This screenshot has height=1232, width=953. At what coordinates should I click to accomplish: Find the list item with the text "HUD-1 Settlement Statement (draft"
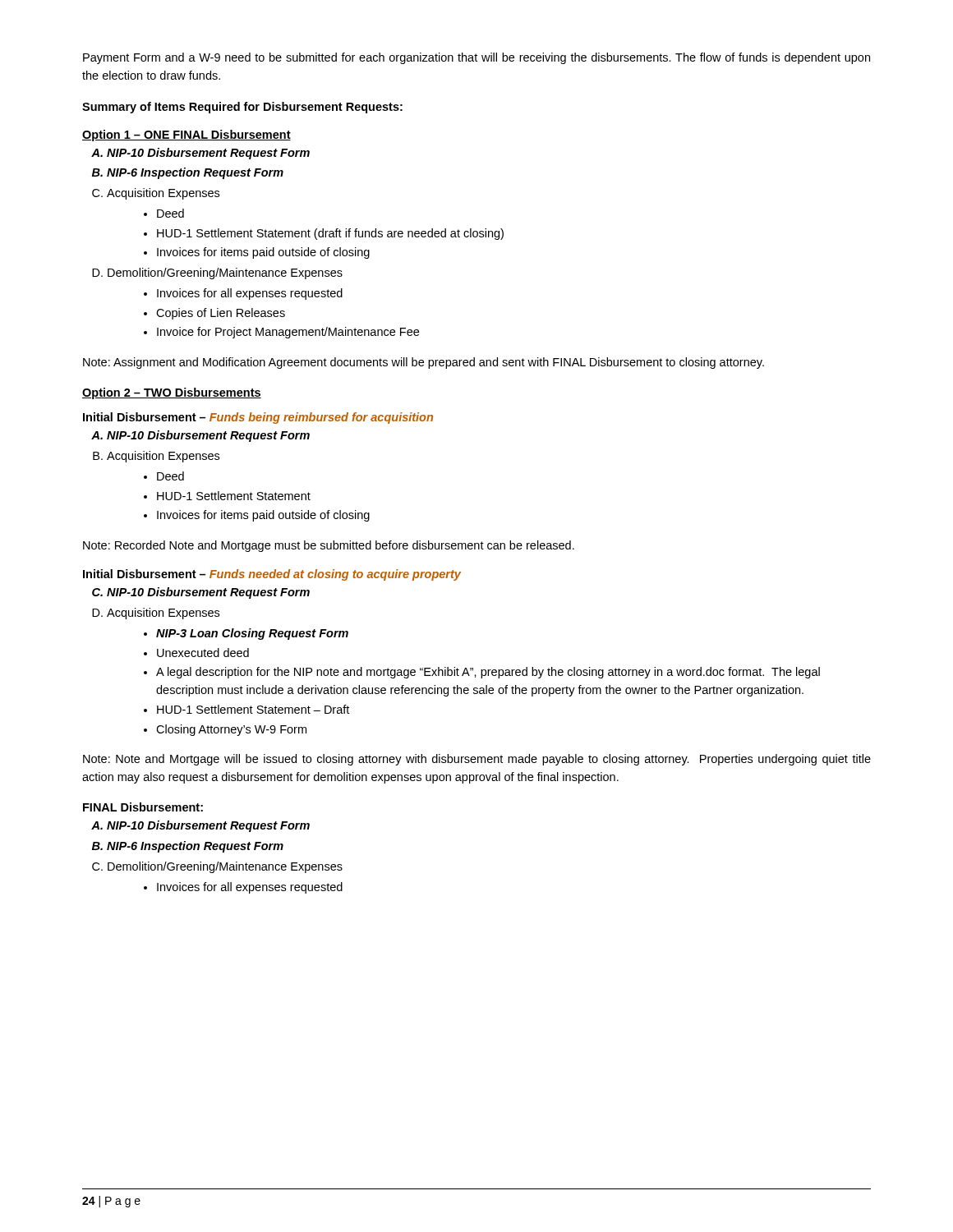coord(330,233)
